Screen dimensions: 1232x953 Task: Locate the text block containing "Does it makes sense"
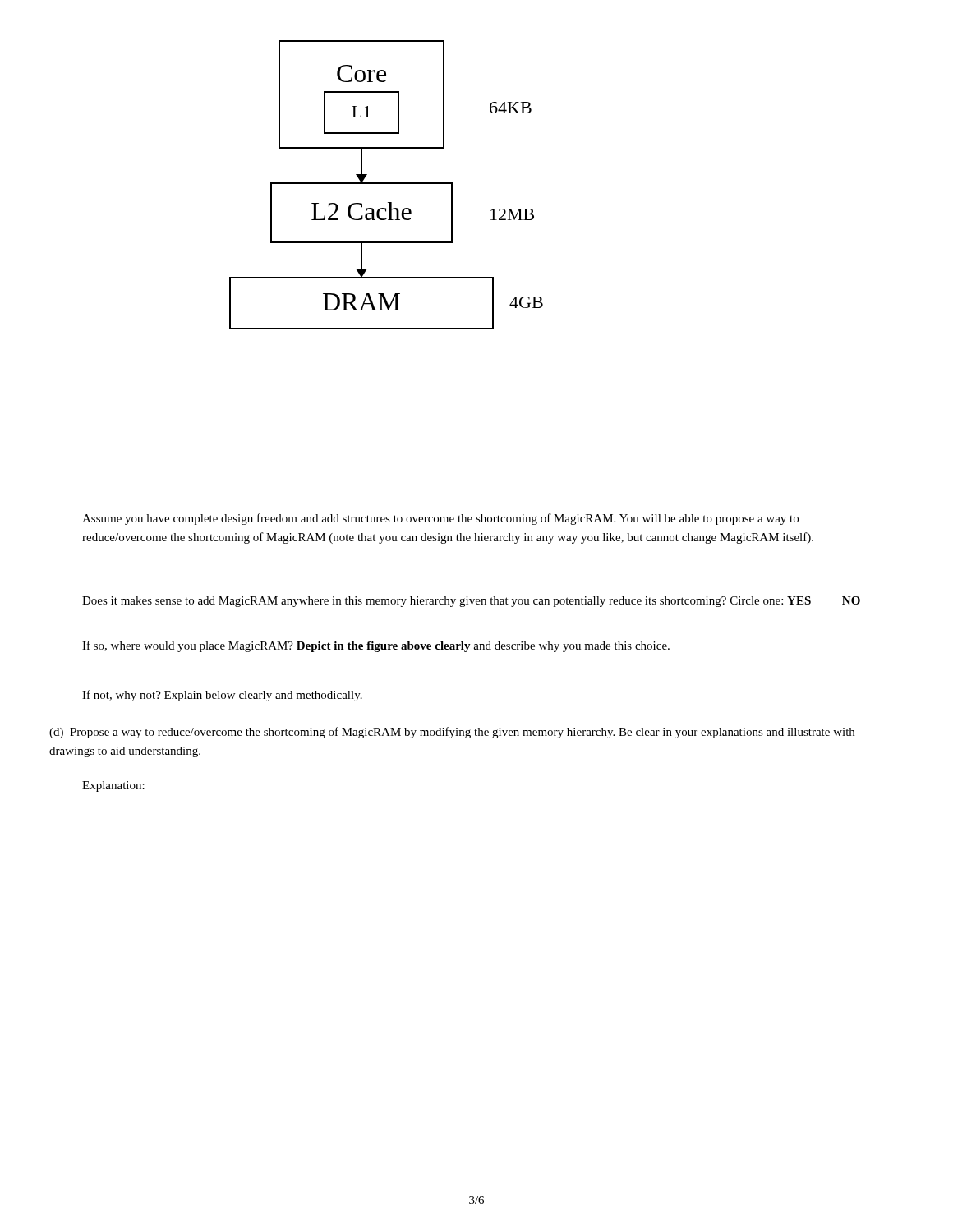[471, 600]
